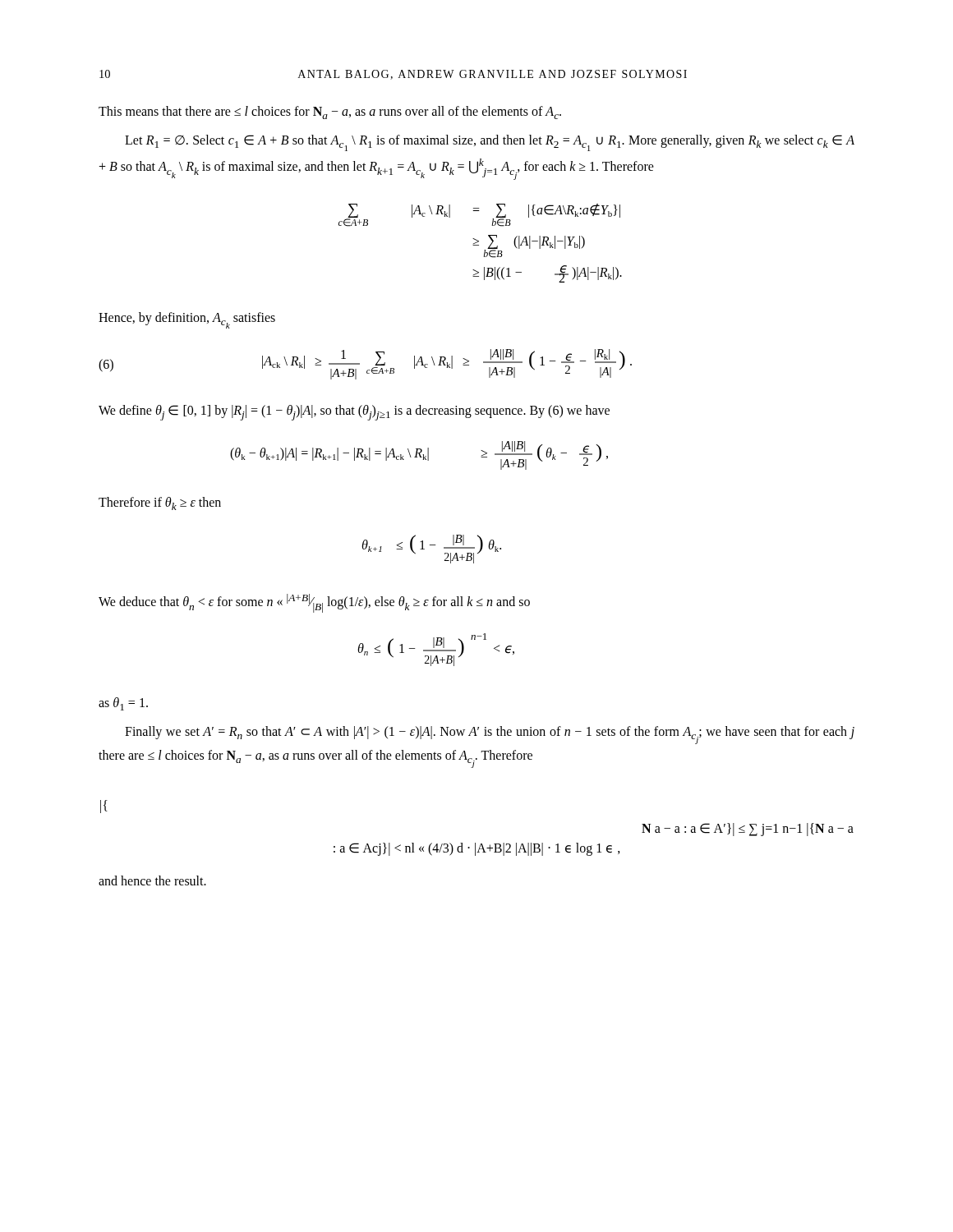Select the passage starting "We deduce that θn < ε"
Viewport: 953px width, 1232px height.
point(476,602)
